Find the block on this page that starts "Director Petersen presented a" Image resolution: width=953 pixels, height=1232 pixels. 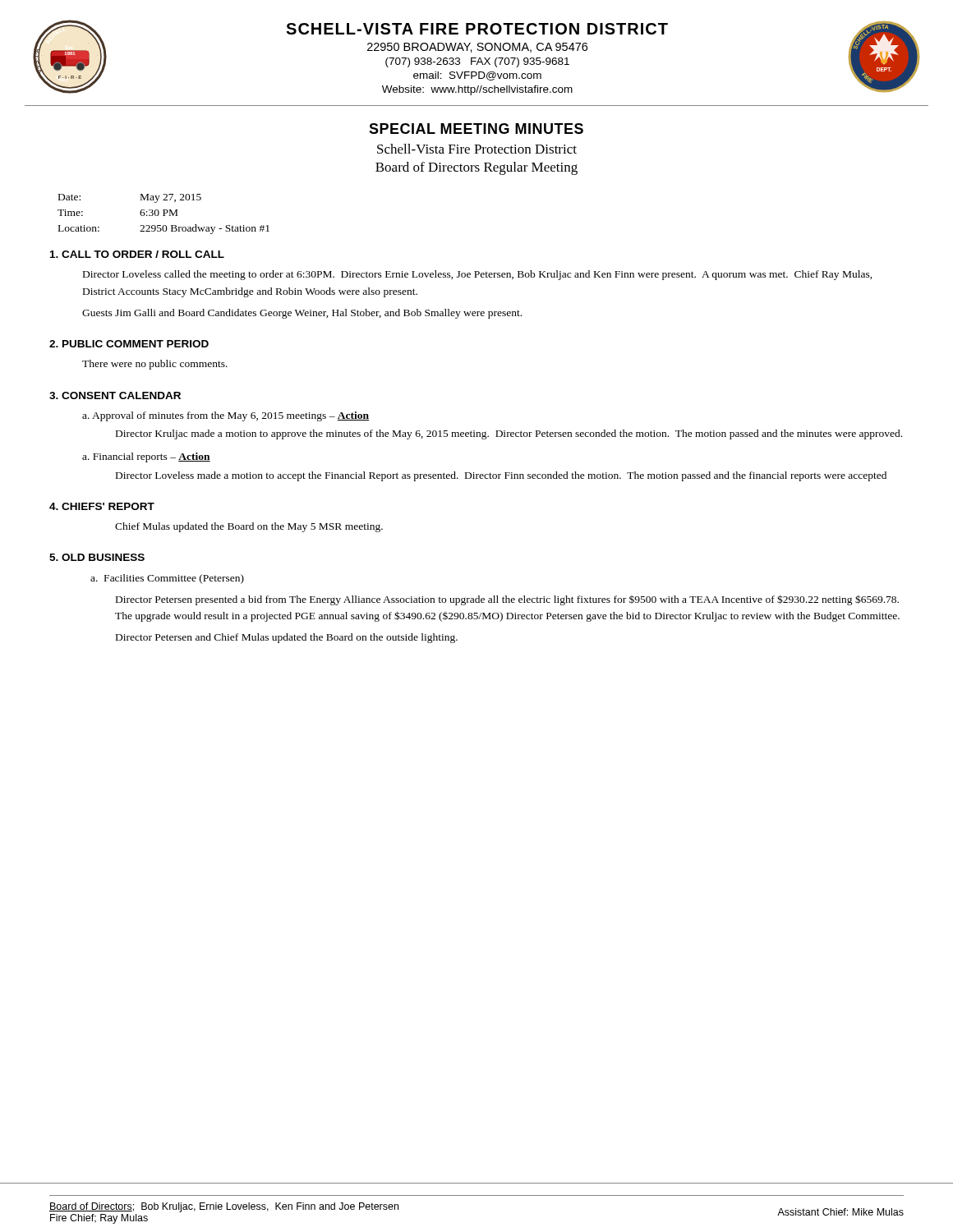pyautogui.click(x=509, y=607)
